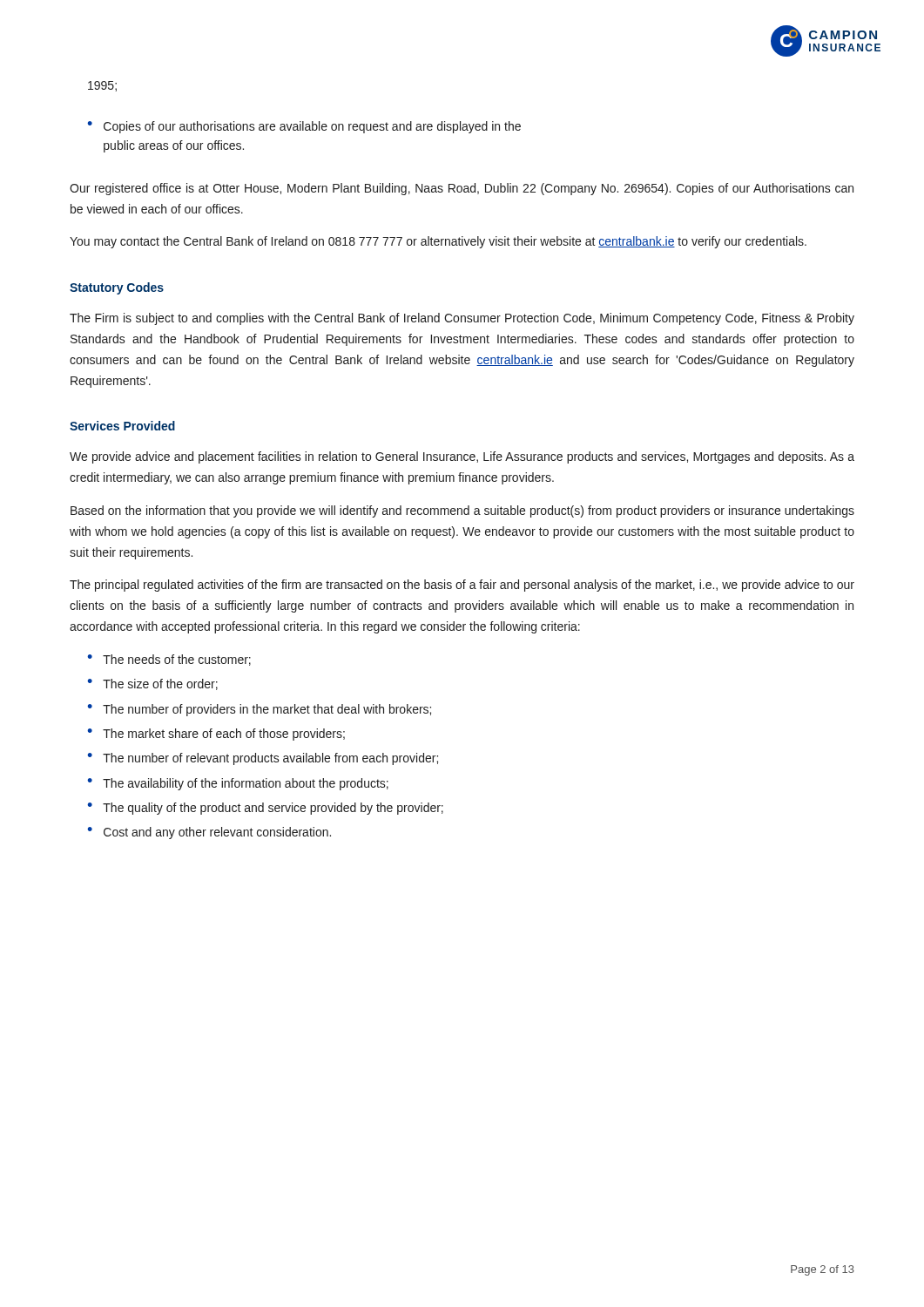Click the passage that begins "• The market share of each"

click(x=216, y=734)
